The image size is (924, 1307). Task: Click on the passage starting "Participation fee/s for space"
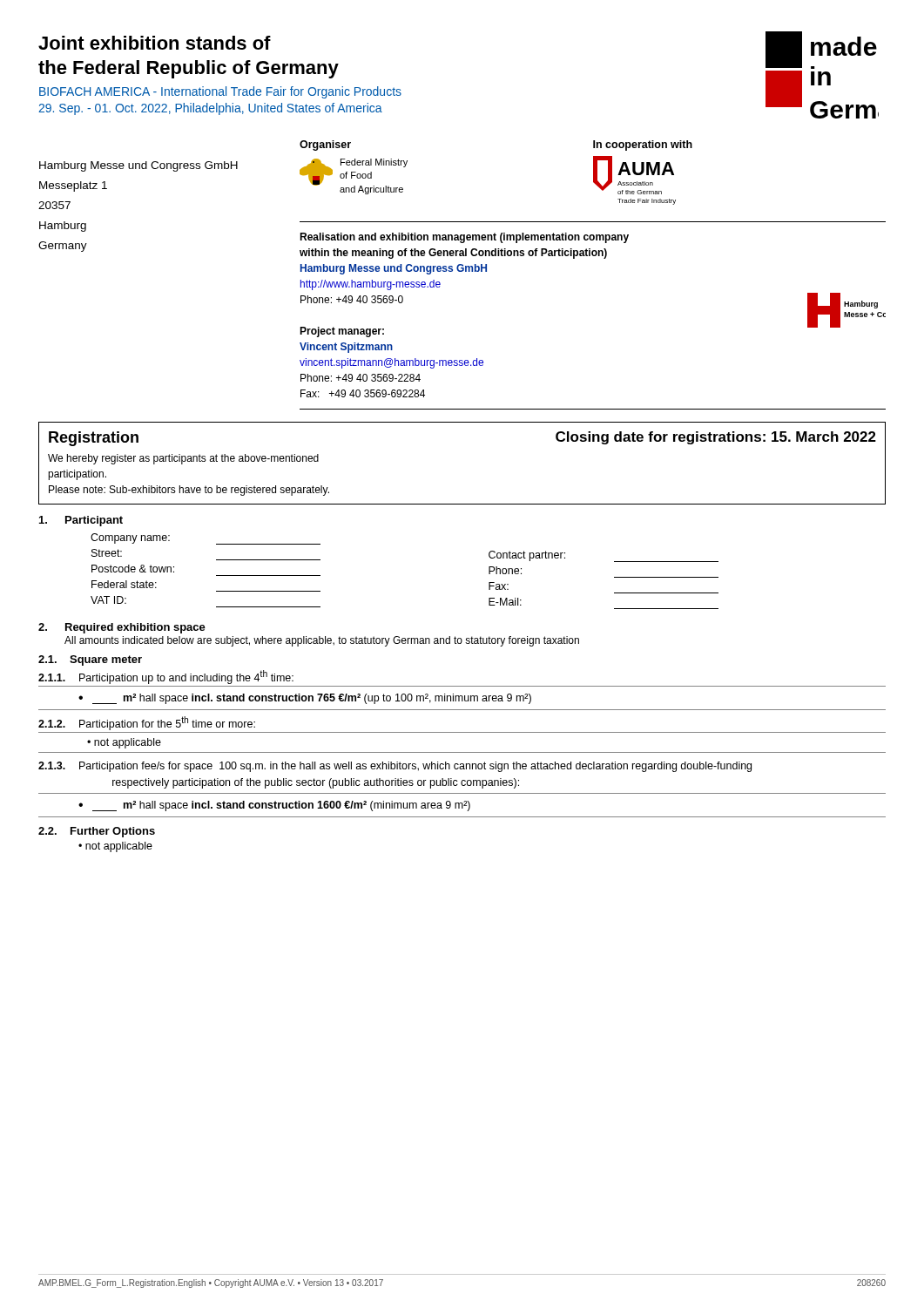pos(415,774)
